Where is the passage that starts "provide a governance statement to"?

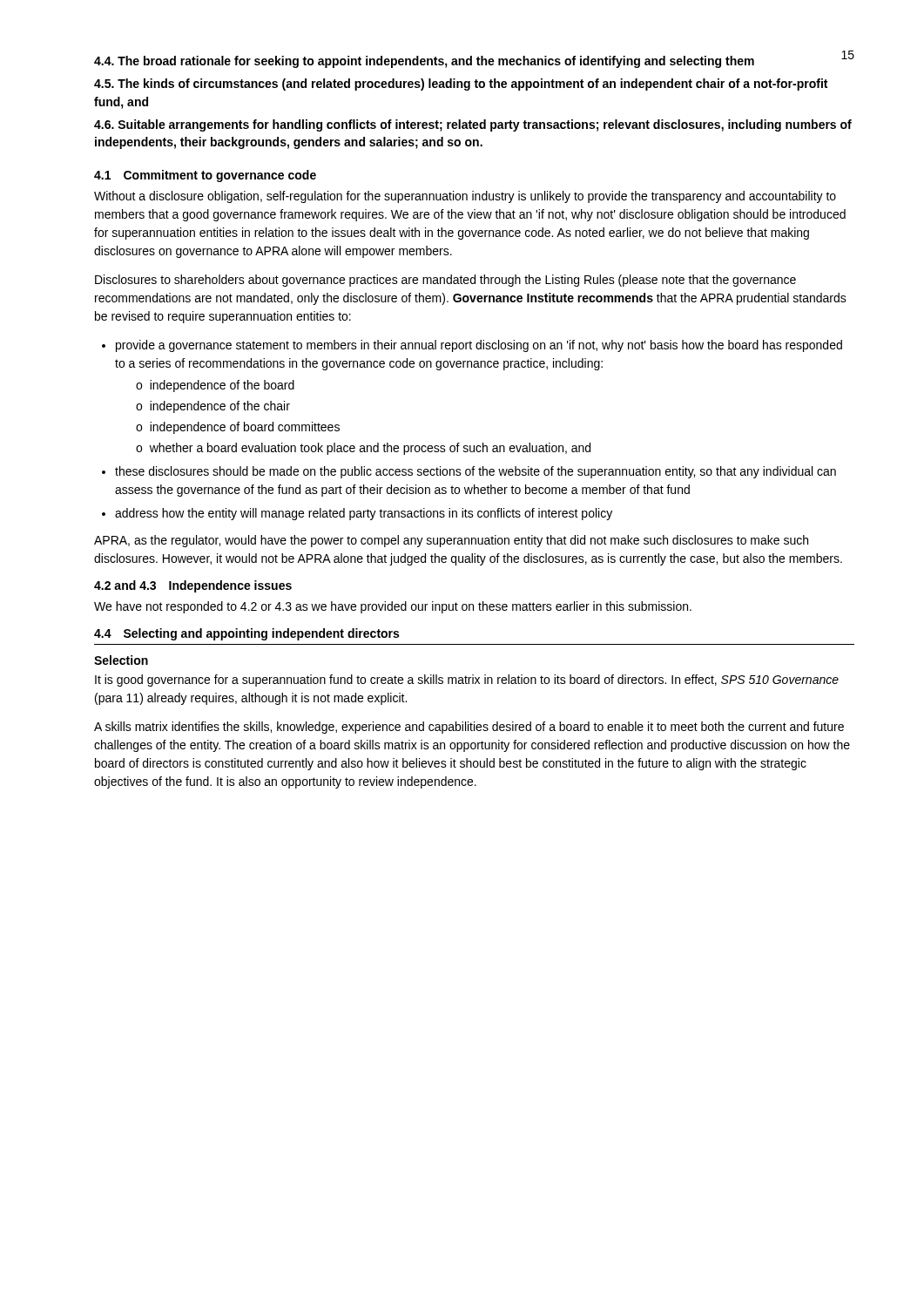click(x=472, y=346)
